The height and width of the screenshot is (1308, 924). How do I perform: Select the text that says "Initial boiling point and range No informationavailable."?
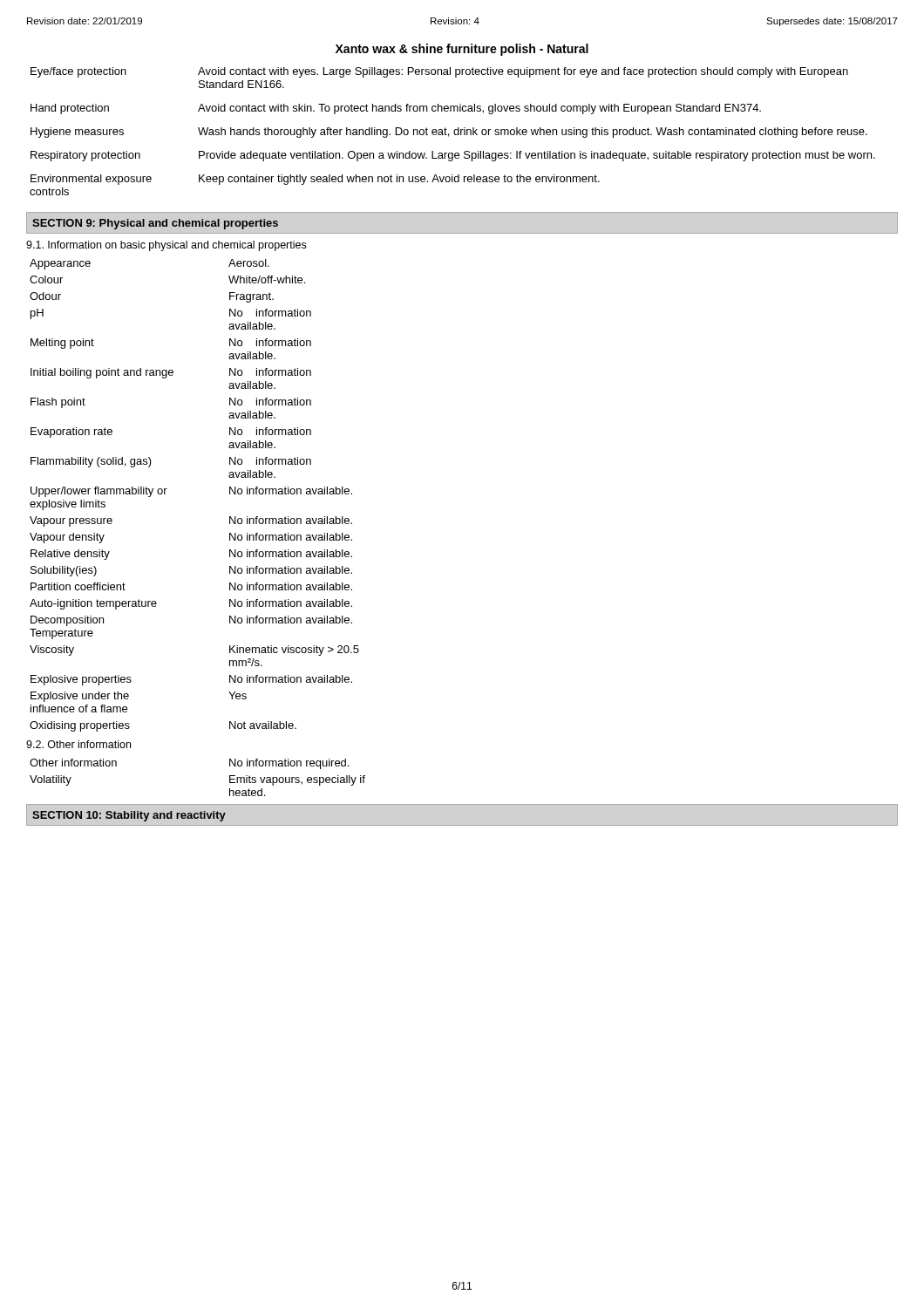point(171,373)
